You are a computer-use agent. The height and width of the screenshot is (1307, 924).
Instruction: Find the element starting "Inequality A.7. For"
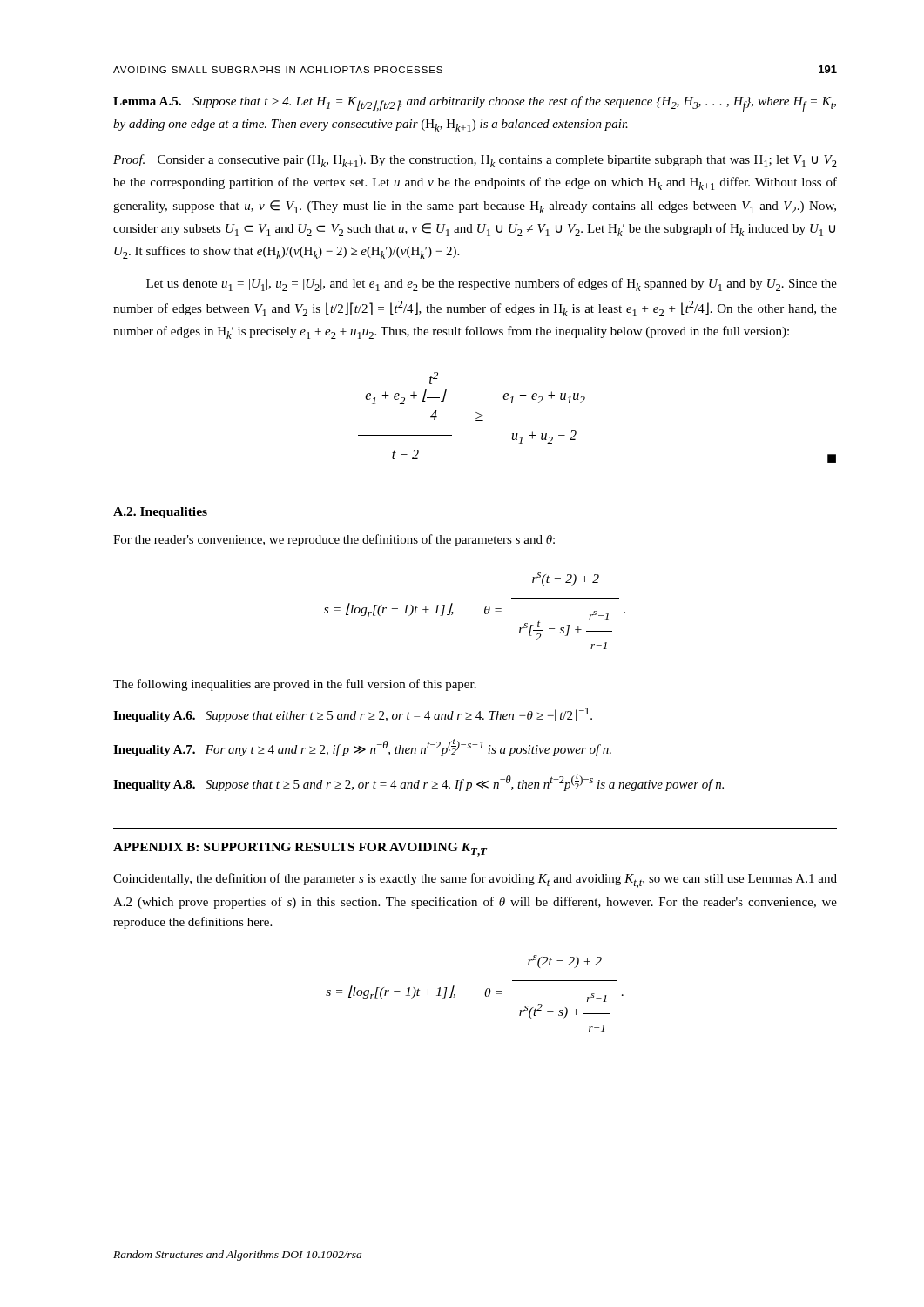[x=475, y=748]
